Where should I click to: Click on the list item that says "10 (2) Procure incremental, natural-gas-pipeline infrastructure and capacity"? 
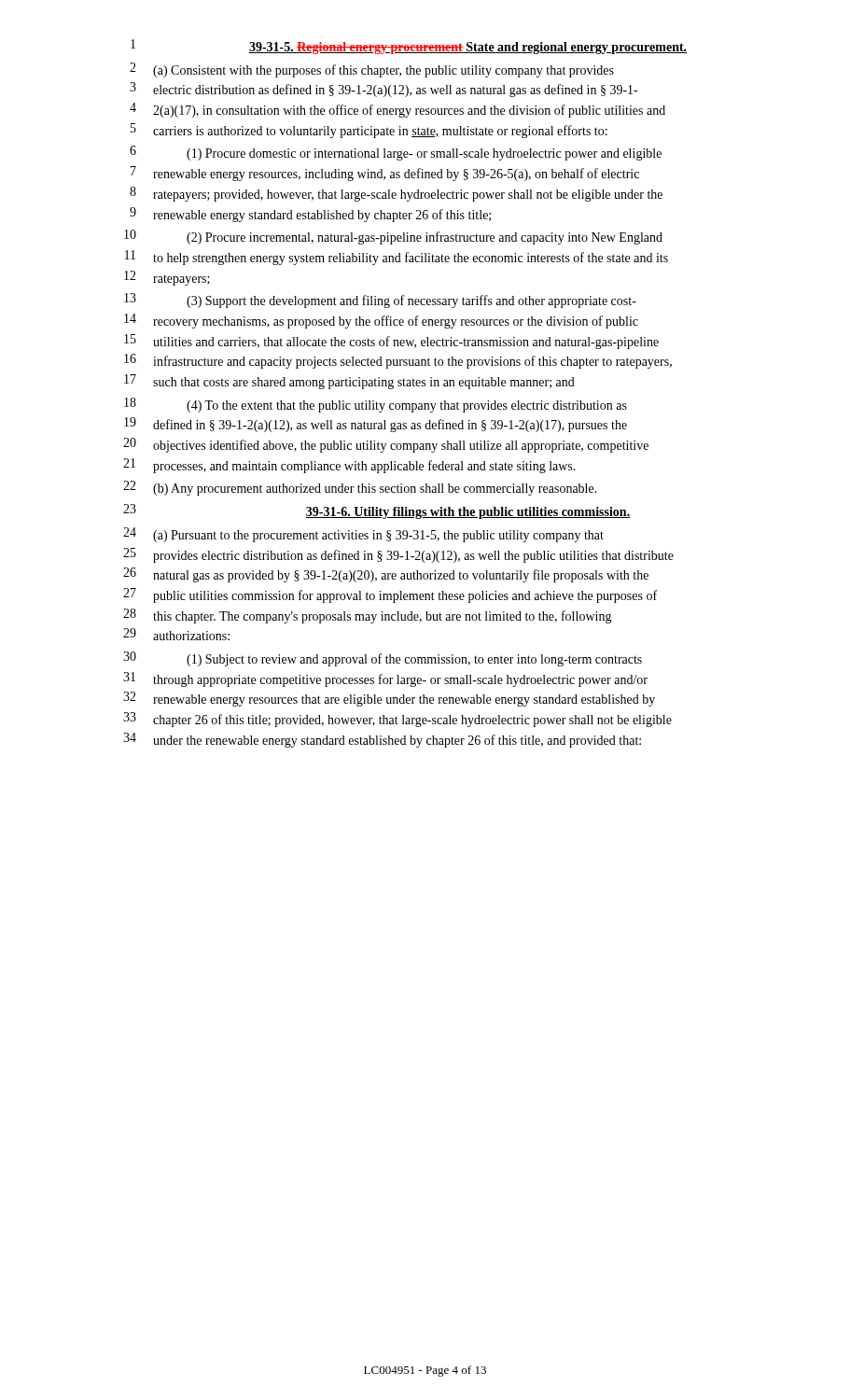(442, 238)
